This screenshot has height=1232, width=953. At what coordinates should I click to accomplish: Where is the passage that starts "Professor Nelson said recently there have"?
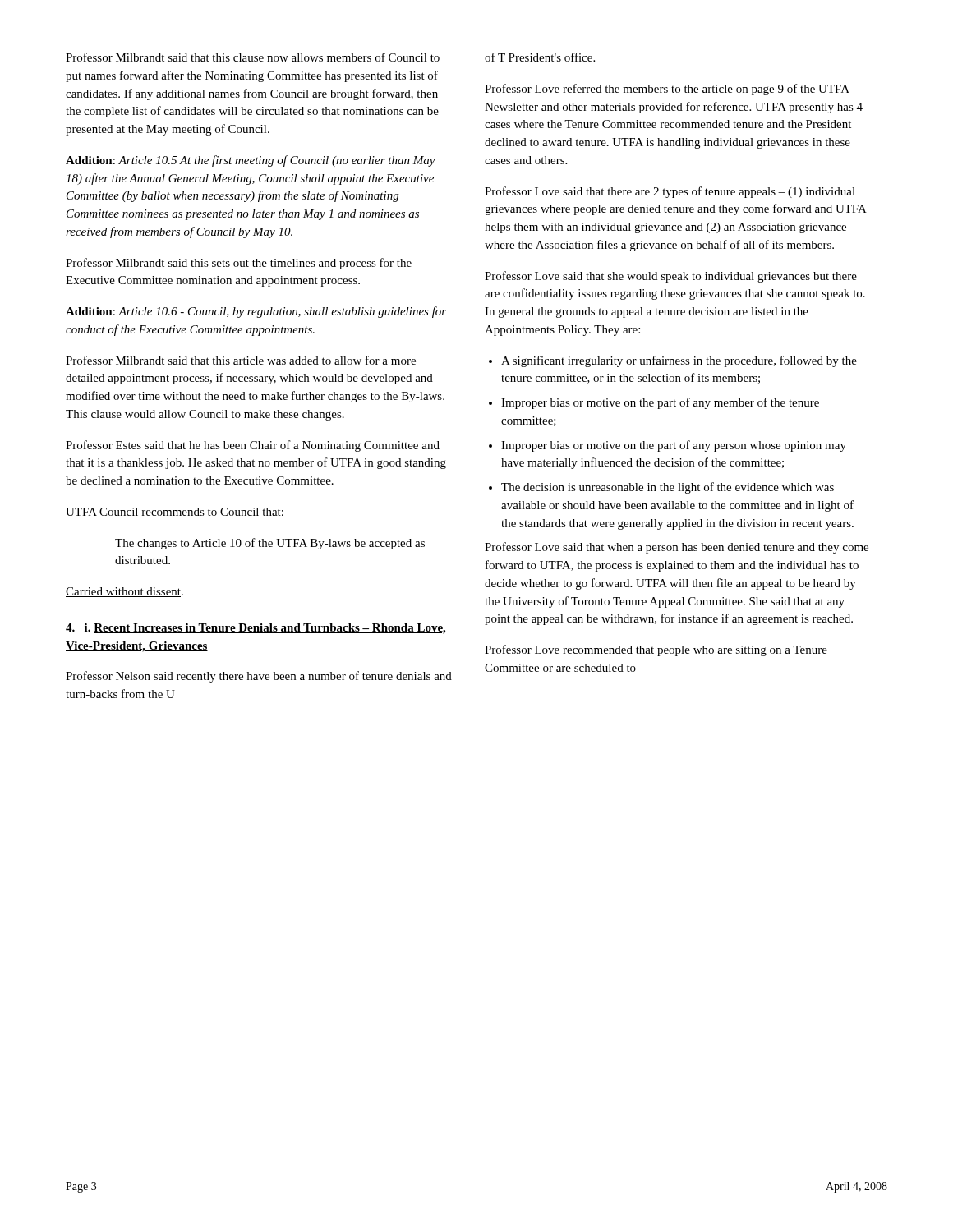tap(259, 685)
